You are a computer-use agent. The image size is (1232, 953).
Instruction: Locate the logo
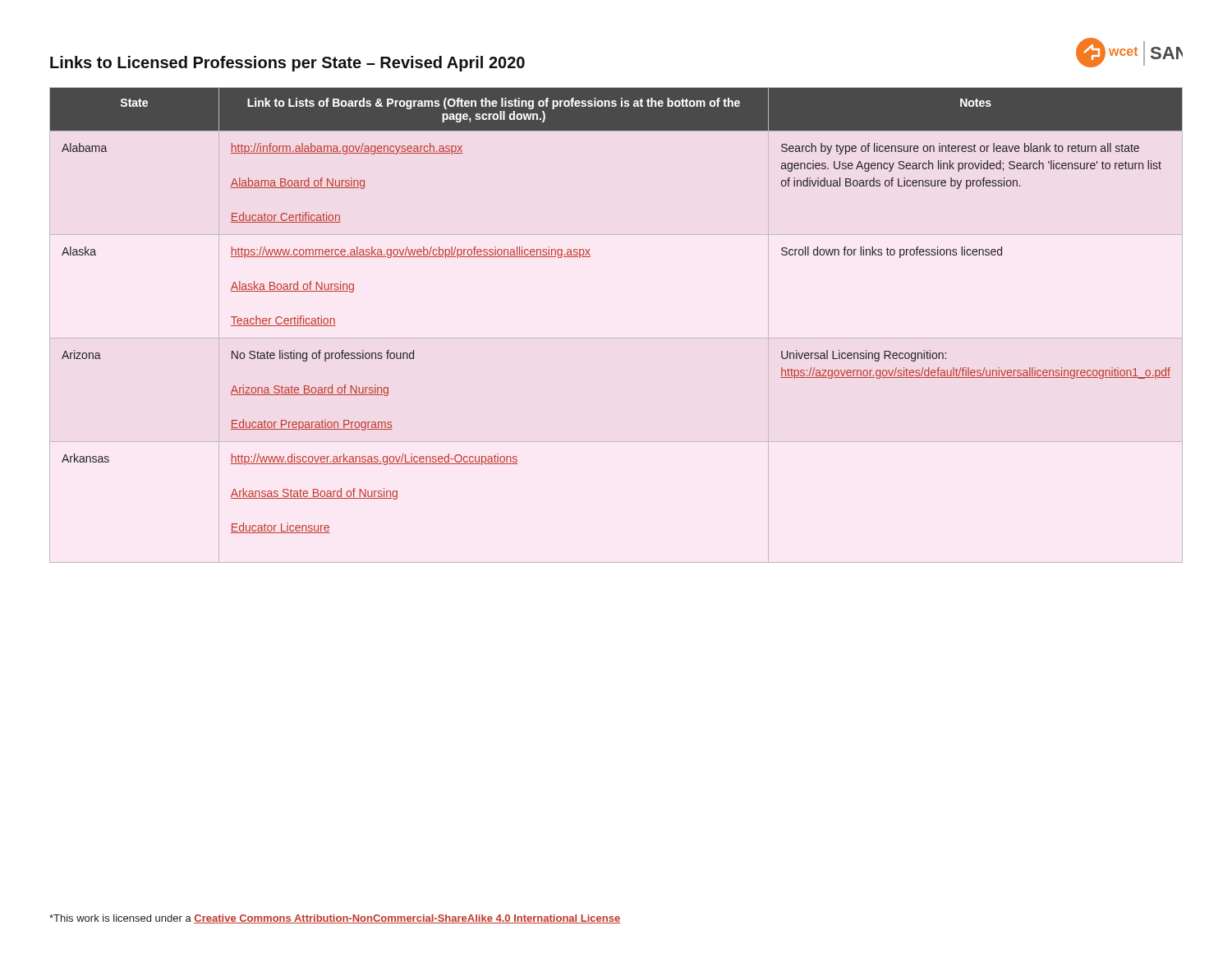(1129, 53)
